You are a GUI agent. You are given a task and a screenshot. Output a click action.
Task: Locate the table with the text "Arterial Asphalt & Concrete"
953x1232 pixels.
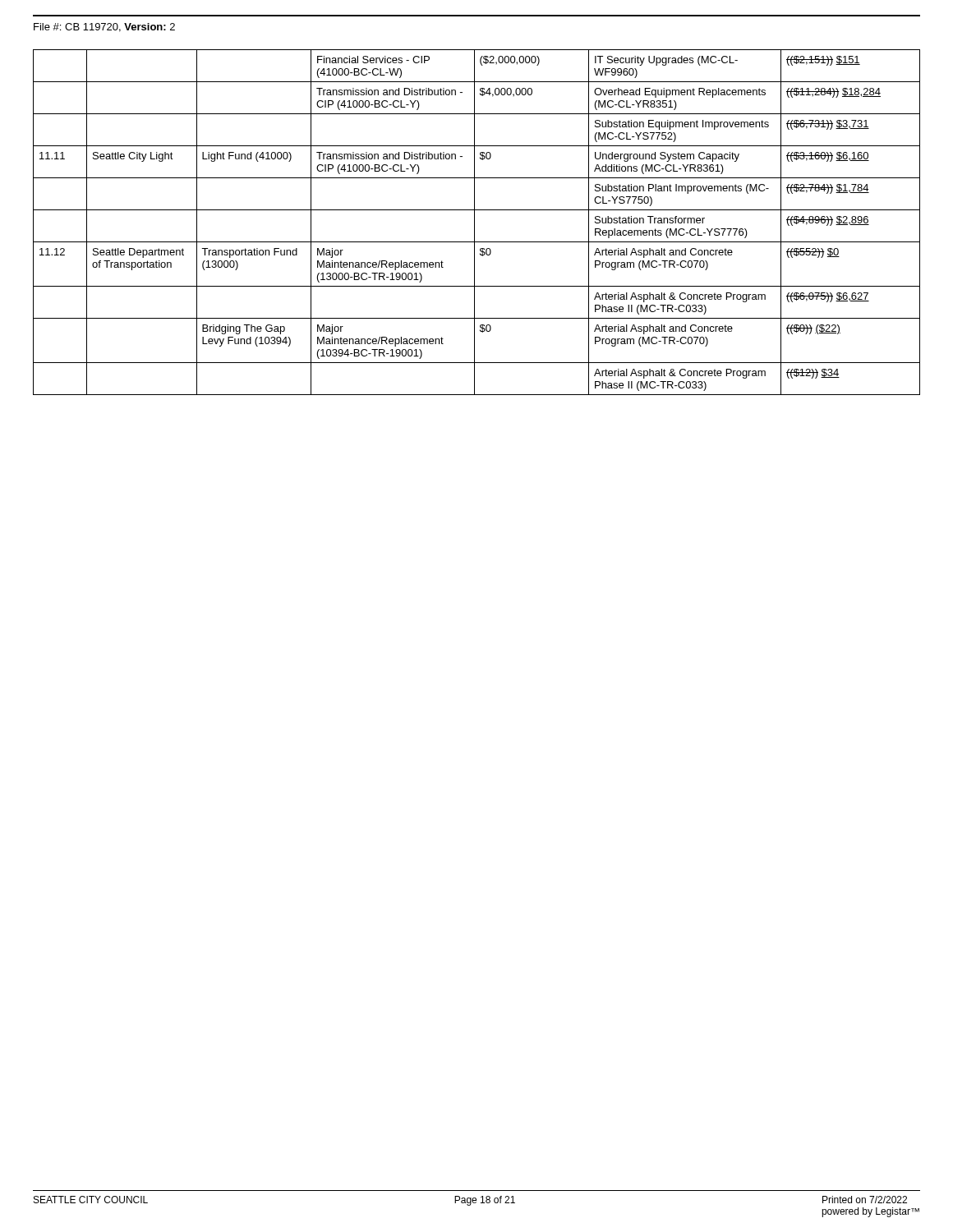click(x=476, y=222)
